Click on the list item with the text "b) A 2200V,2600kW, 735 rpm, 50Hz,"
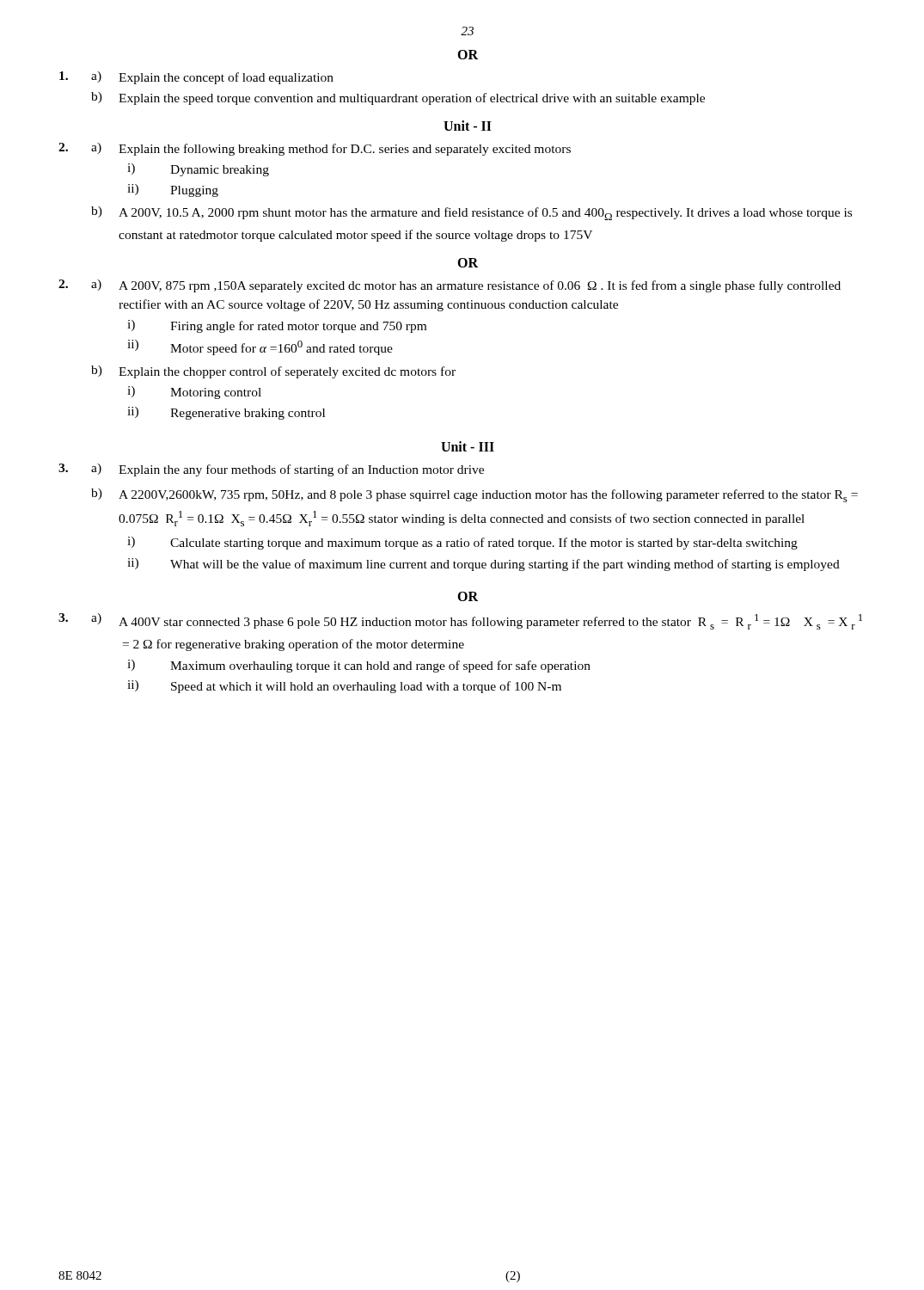This screenshot has width=924, height=1290. click(468, 529)
